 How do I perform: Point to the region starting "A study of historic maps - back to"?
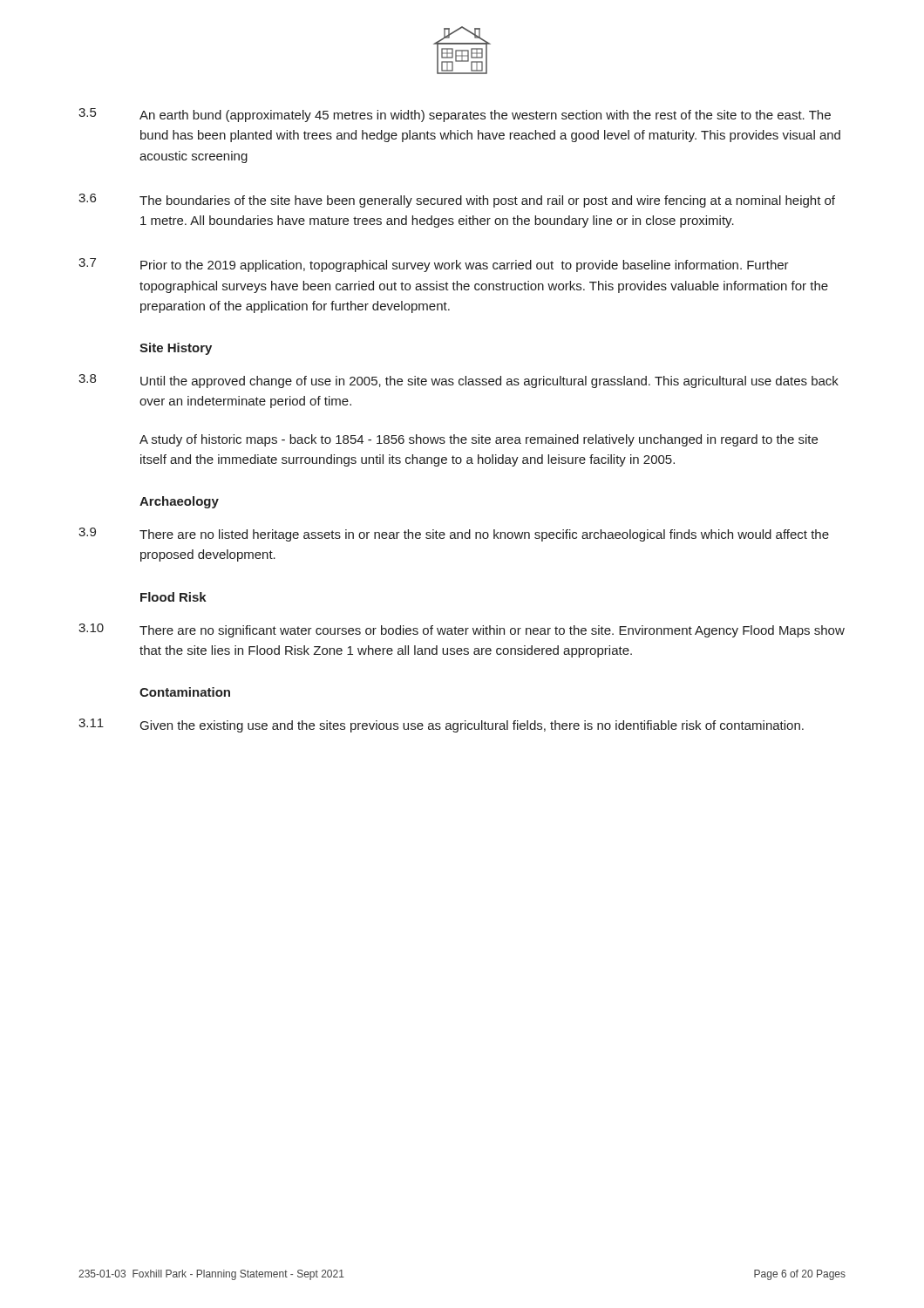point(479,449)
